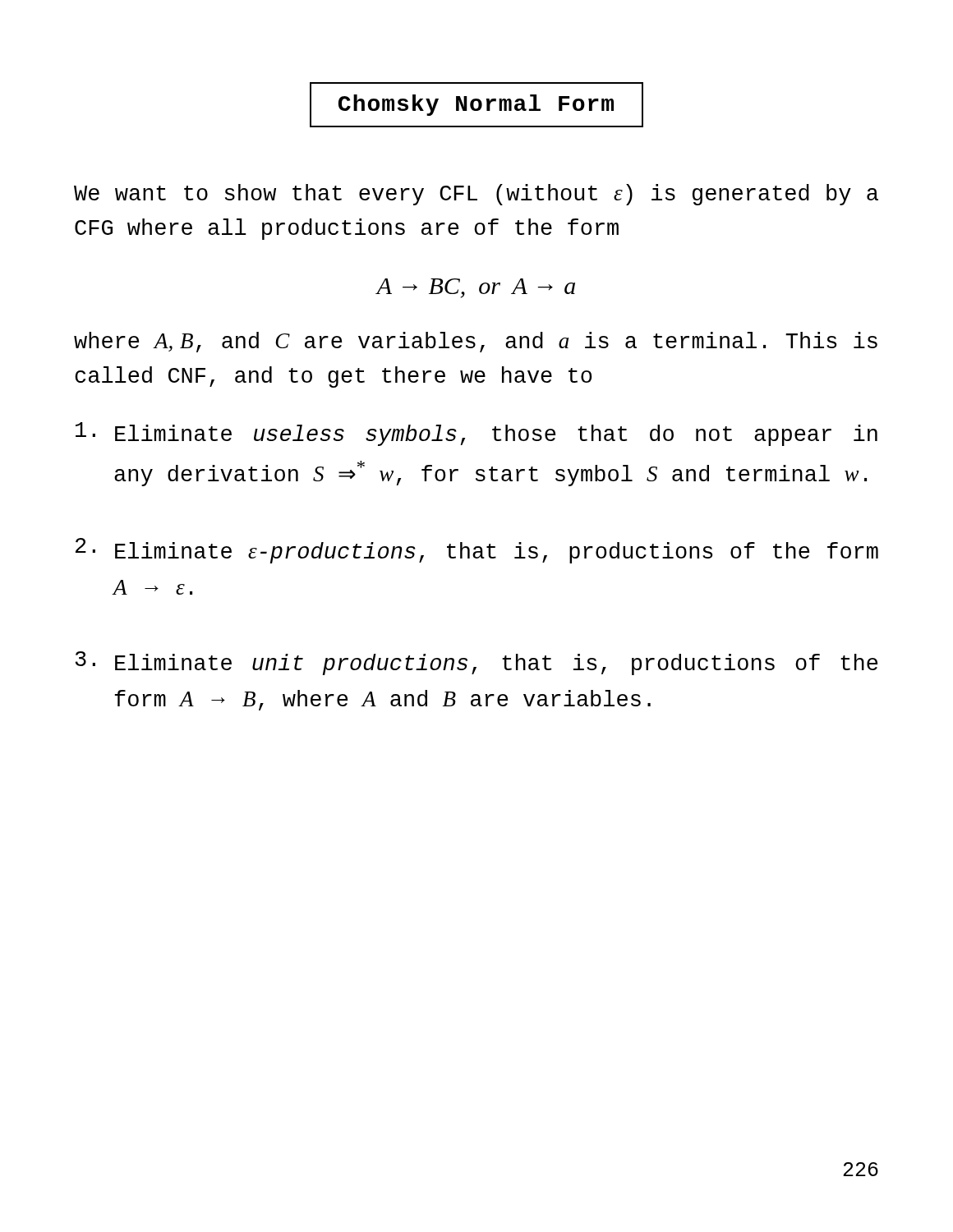This screenshot has width=953, height=1232.
Task: Point to the block beginning "3. Eliminate unit productions, that is, productions of"
Action: 476,683
